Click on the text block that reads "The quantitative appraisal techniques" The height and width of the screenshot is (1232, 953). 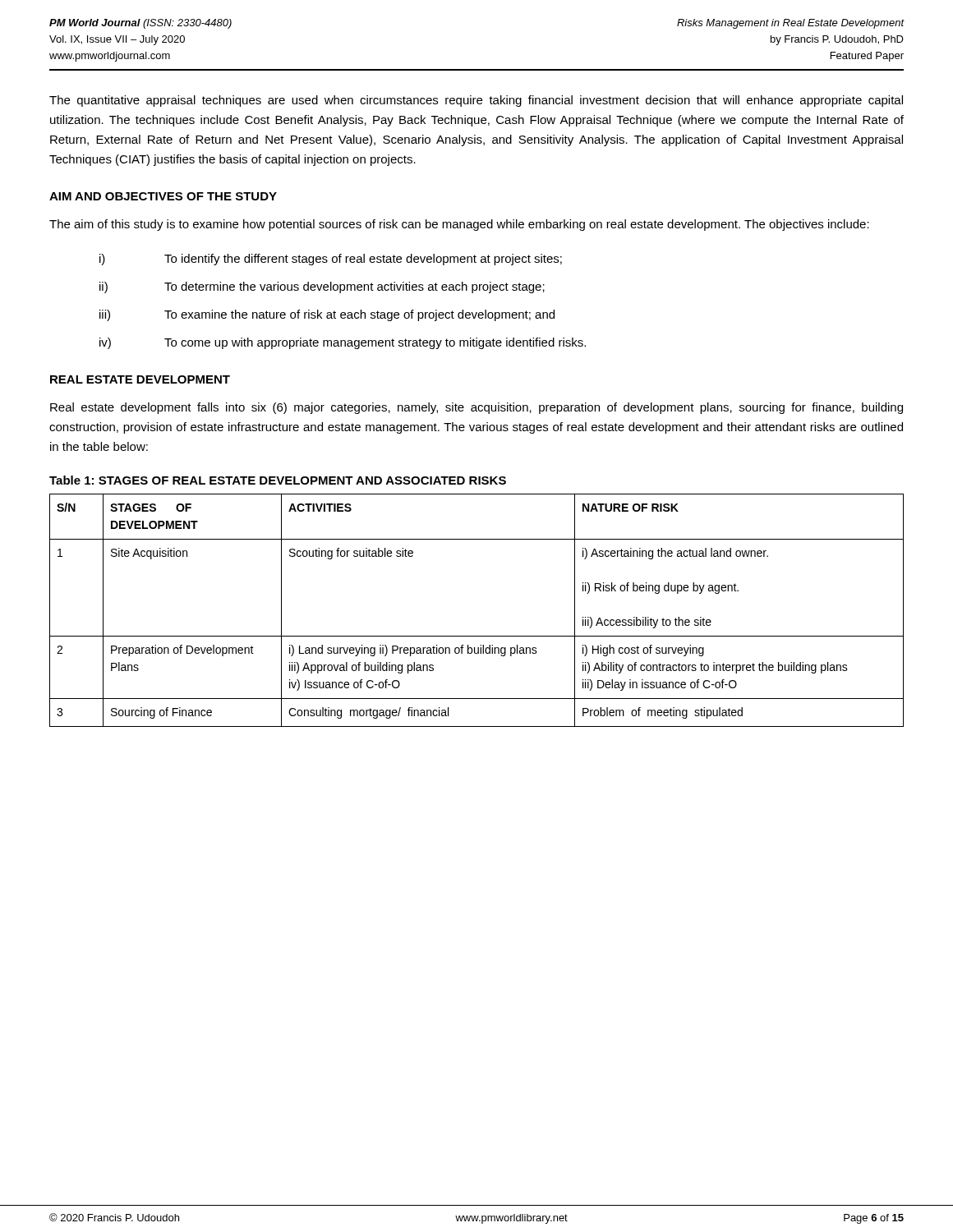[x=476, y=129]
